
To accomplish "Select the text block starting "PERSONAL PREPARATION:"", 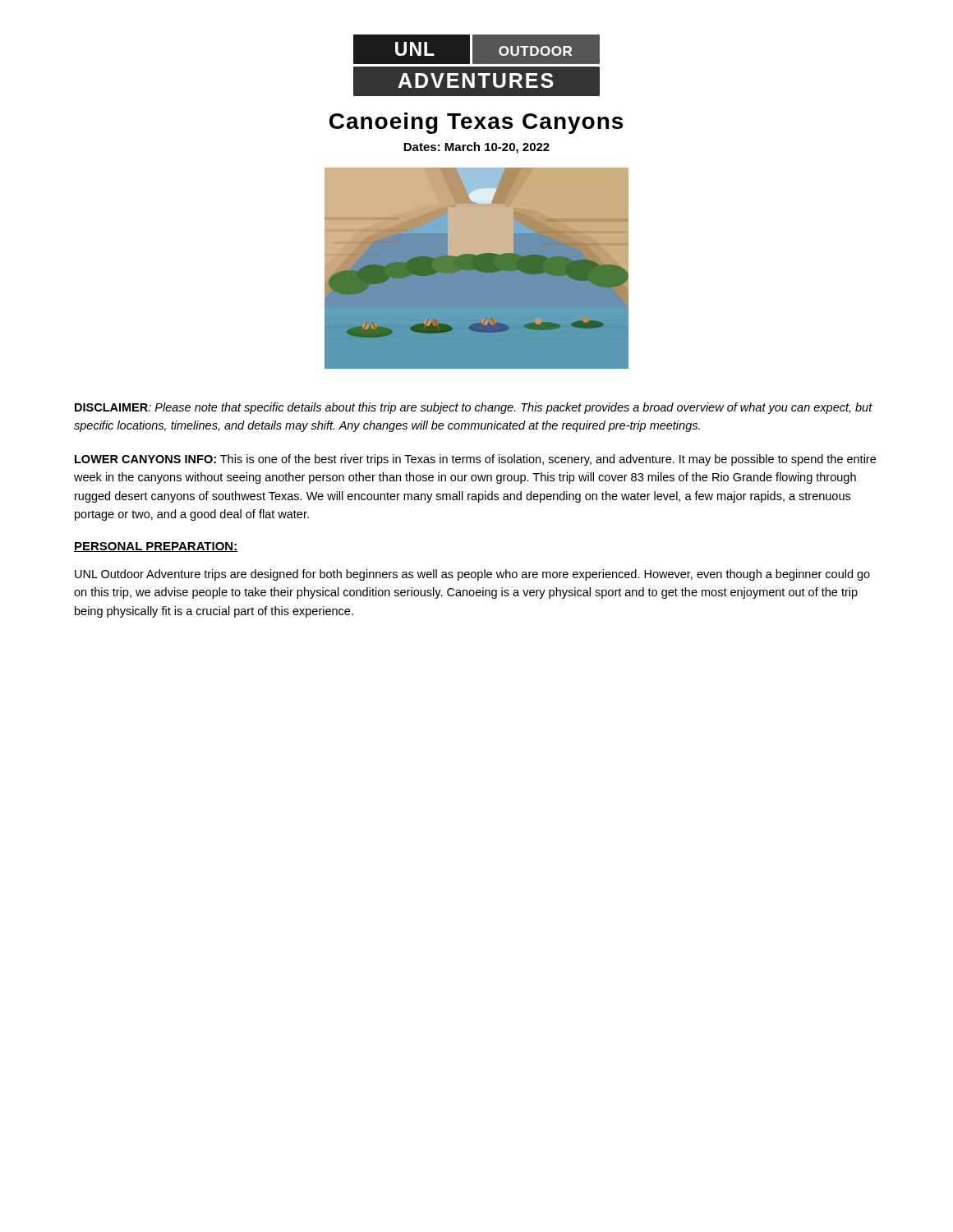I will 156,546.
